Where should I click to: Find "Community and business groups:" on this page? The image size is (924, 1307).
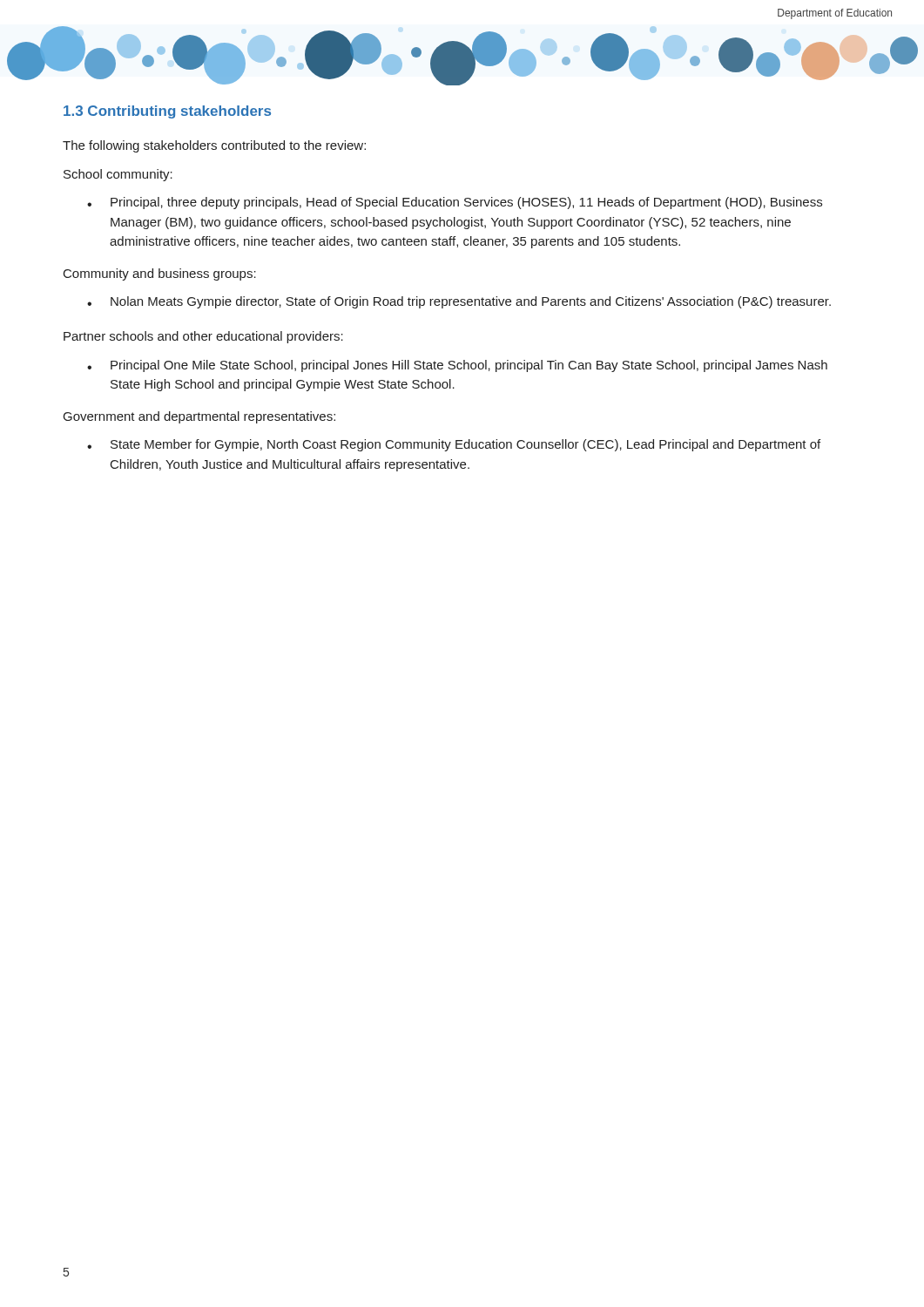pos(160,273)
